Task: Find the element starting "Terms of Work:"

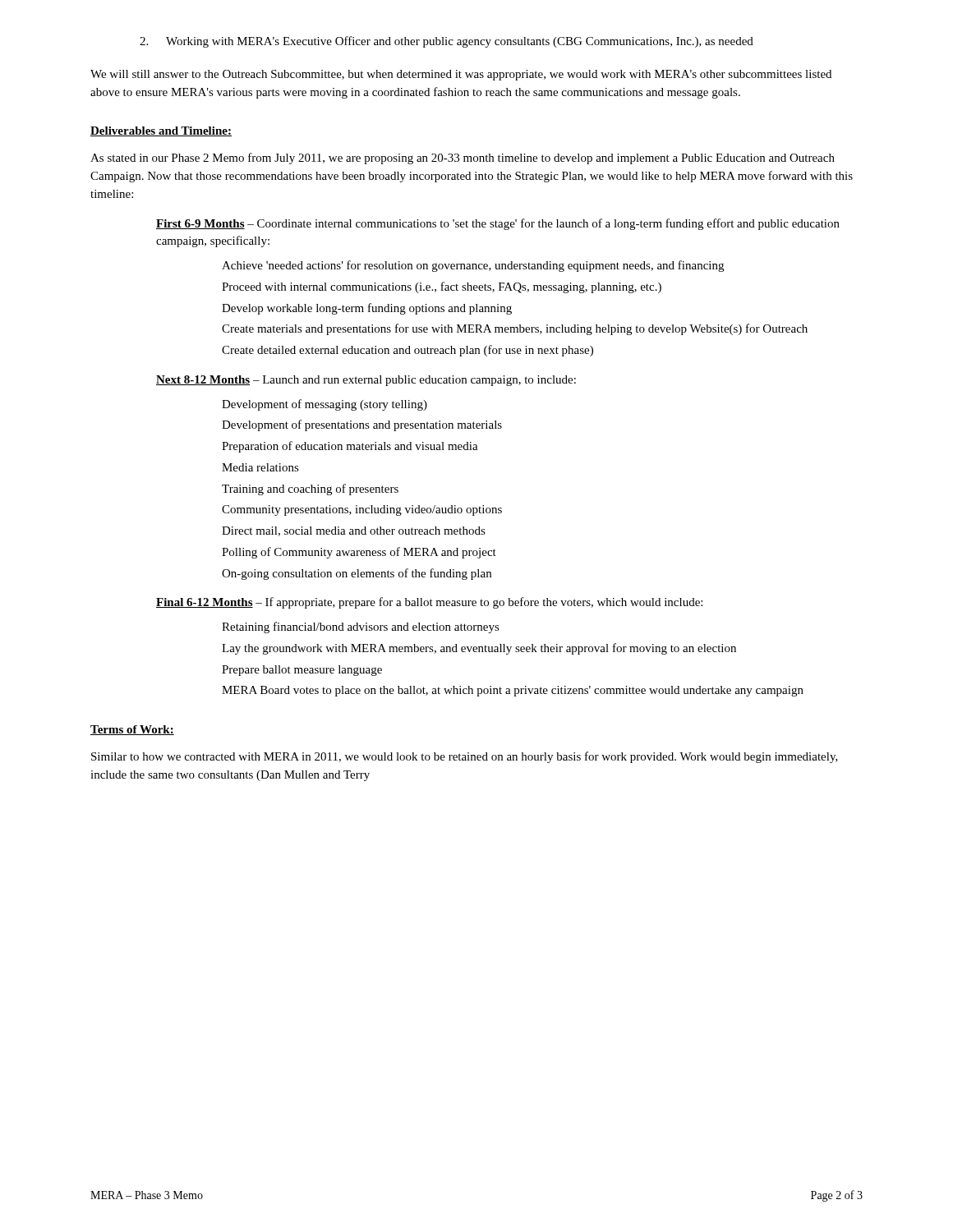Action: 132,729
